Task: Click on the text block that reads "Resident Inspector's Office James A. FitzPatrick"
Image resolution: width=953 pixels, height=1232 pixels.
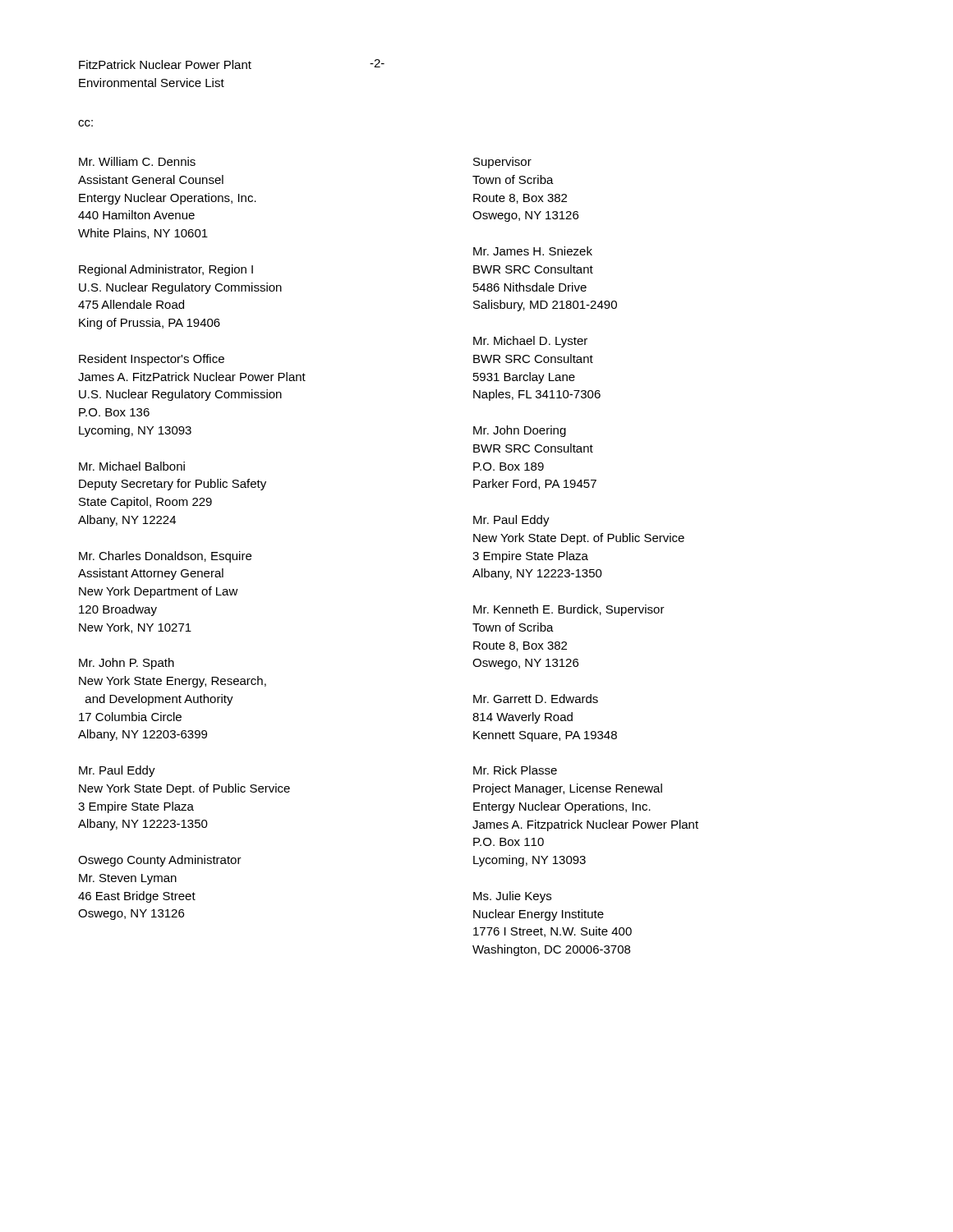Action: click(255, 394)
